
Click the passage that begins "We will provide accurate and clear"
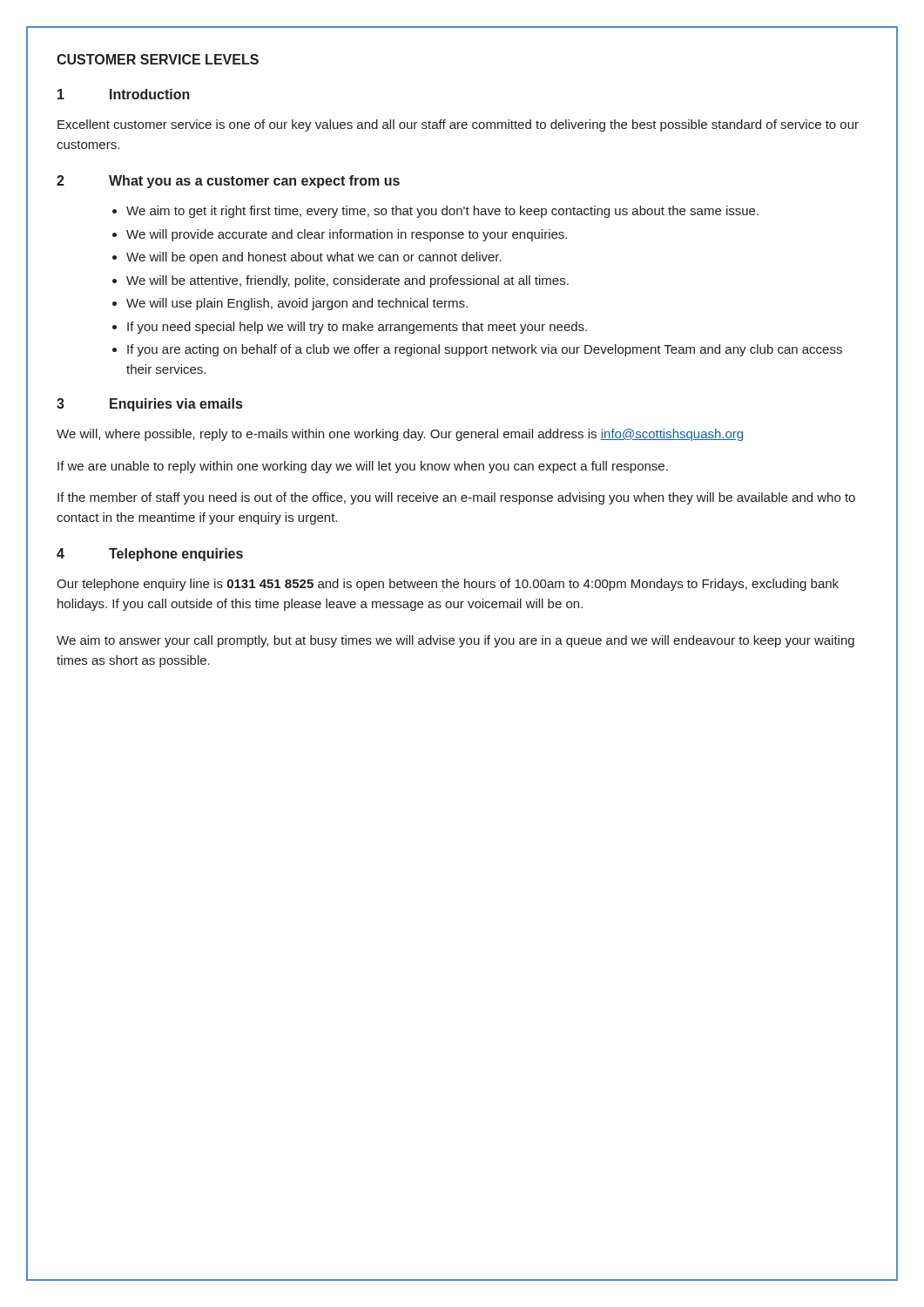point(347,233)
